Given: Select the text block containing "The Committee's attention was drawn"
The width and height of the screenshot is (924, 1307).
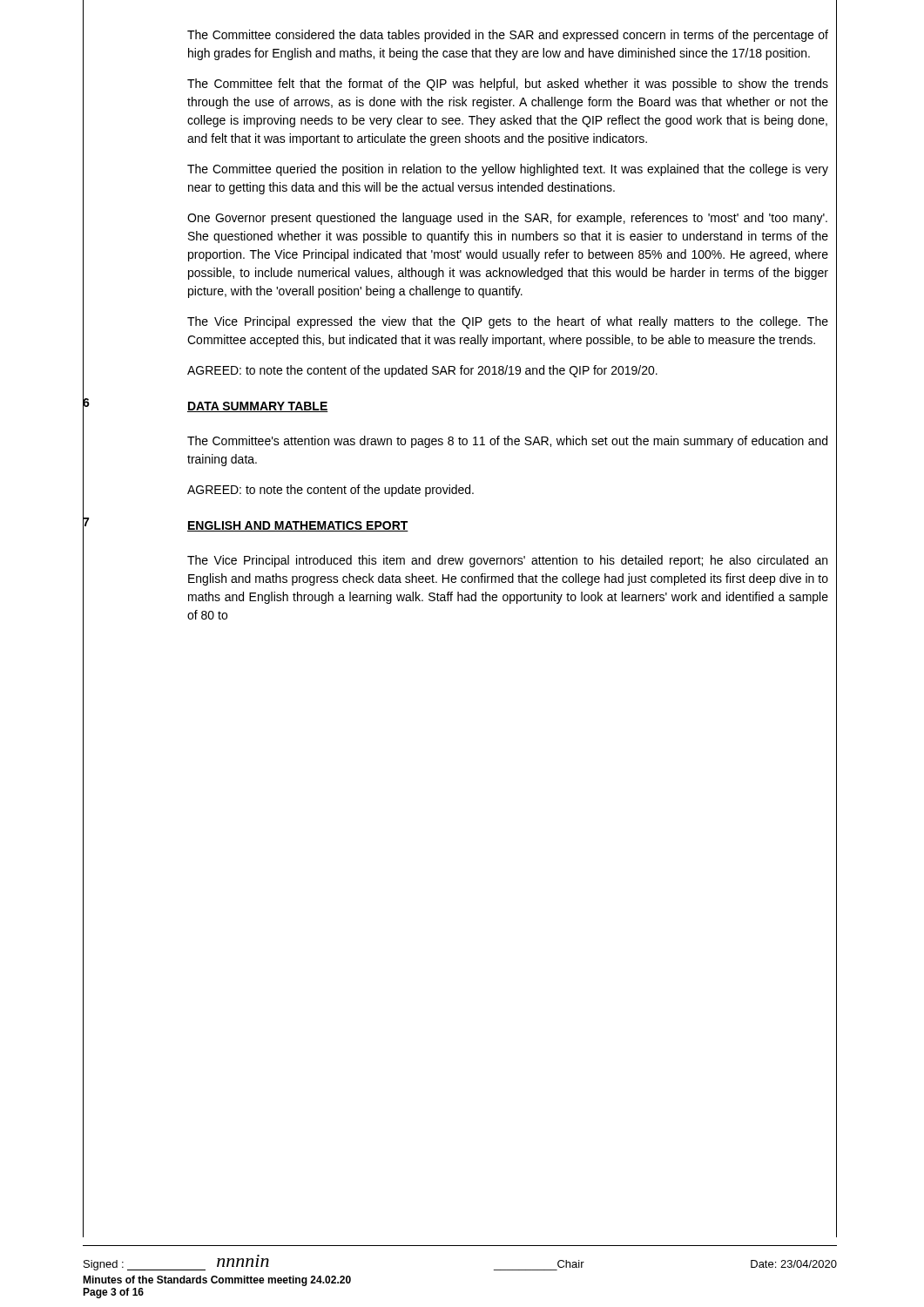Looking at the screenshot, I should coord(508,450).
